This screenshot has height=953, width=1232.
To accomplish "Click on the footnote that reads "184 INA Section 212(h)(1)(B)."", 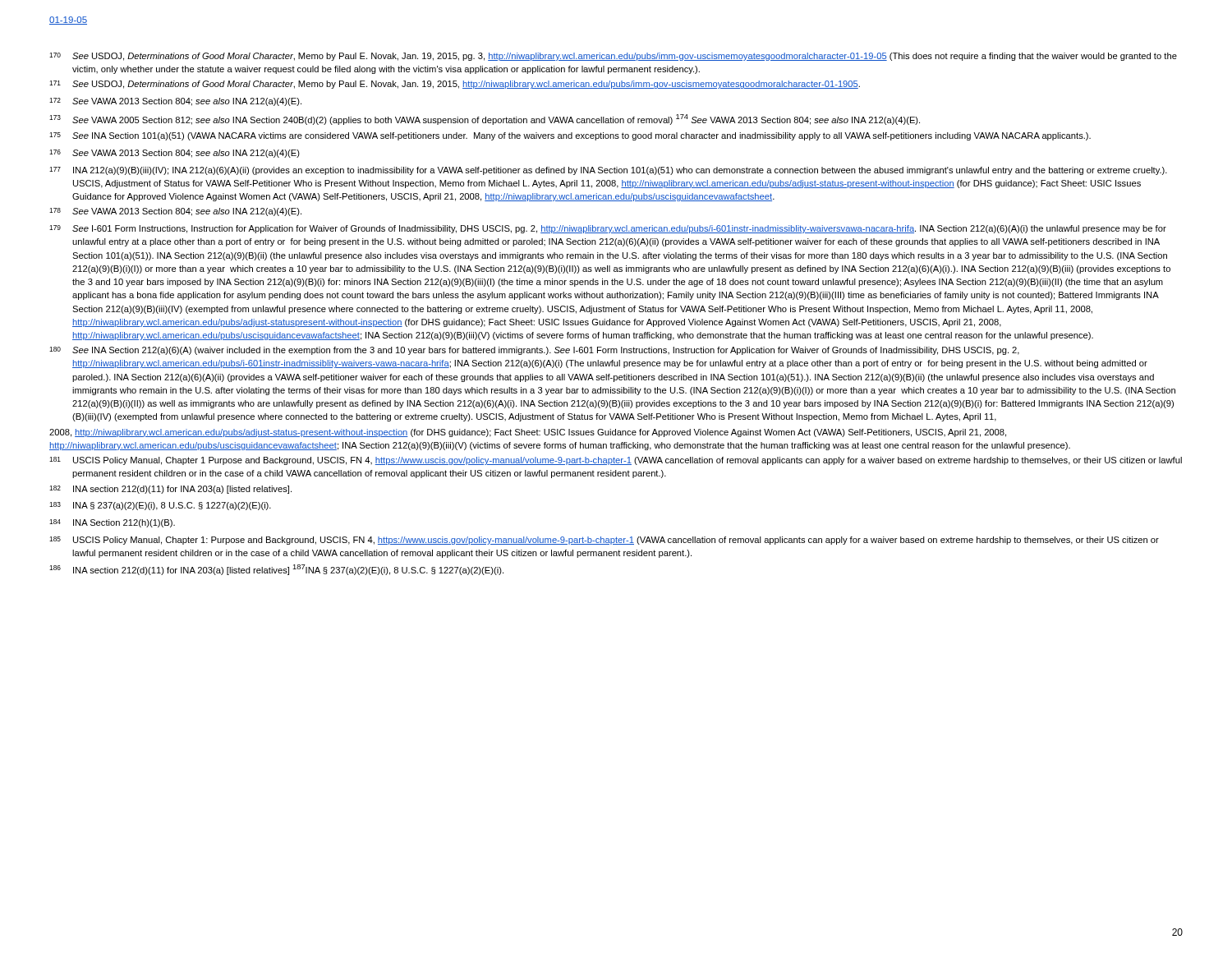I will (x=112, y=523).
